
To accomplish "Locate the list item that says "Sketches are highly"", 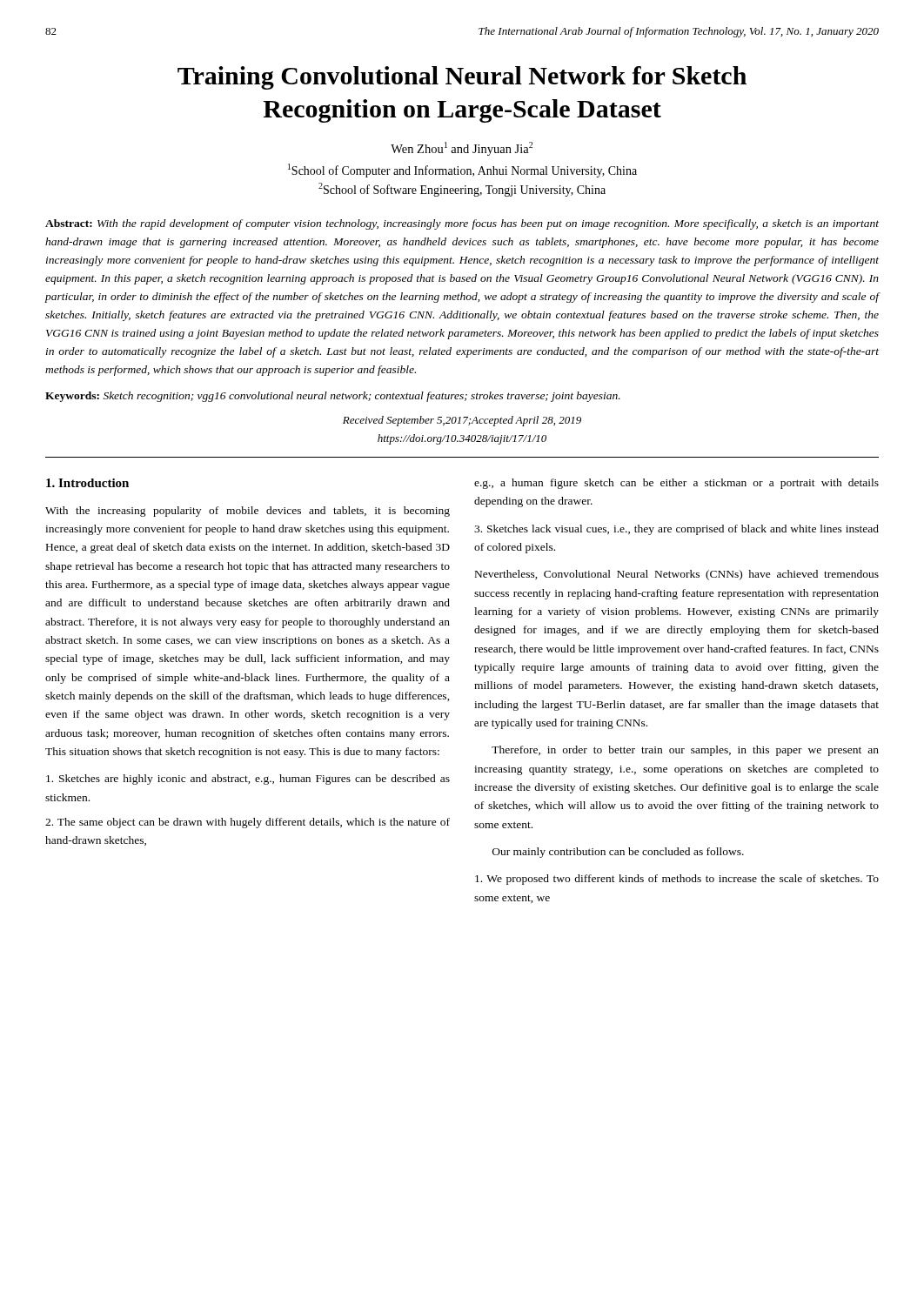I will pos(248,788).
